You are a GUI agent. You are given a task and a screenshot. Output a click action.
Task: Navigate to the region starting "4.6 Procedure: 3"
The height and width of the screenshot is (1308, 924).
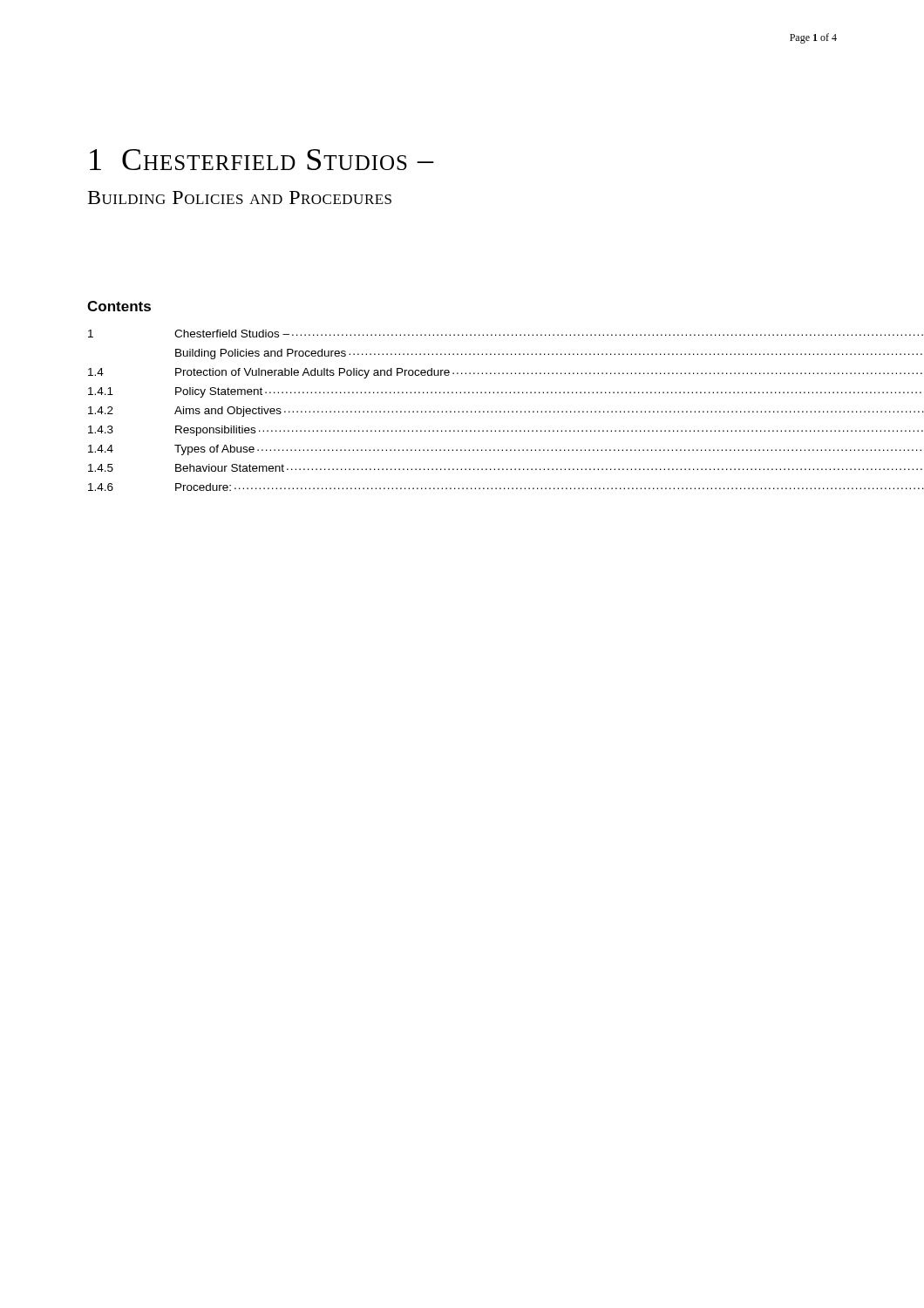506,488
